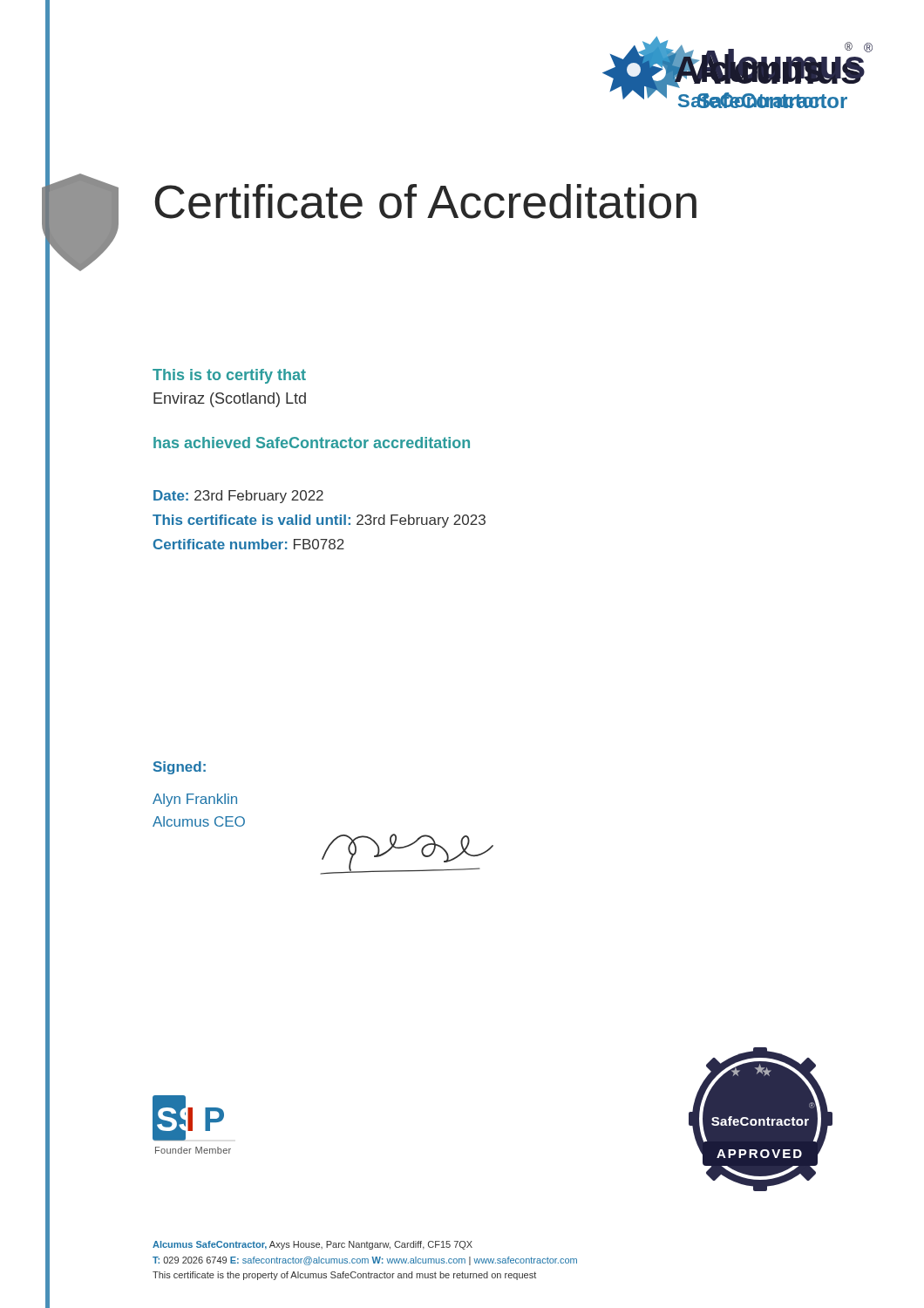Select the text containing "Signed: Alyn Franklin Alcumus CEO"
Viewport: 924px width, 1308px height.
pyautogui.click(x=199, y=796)
